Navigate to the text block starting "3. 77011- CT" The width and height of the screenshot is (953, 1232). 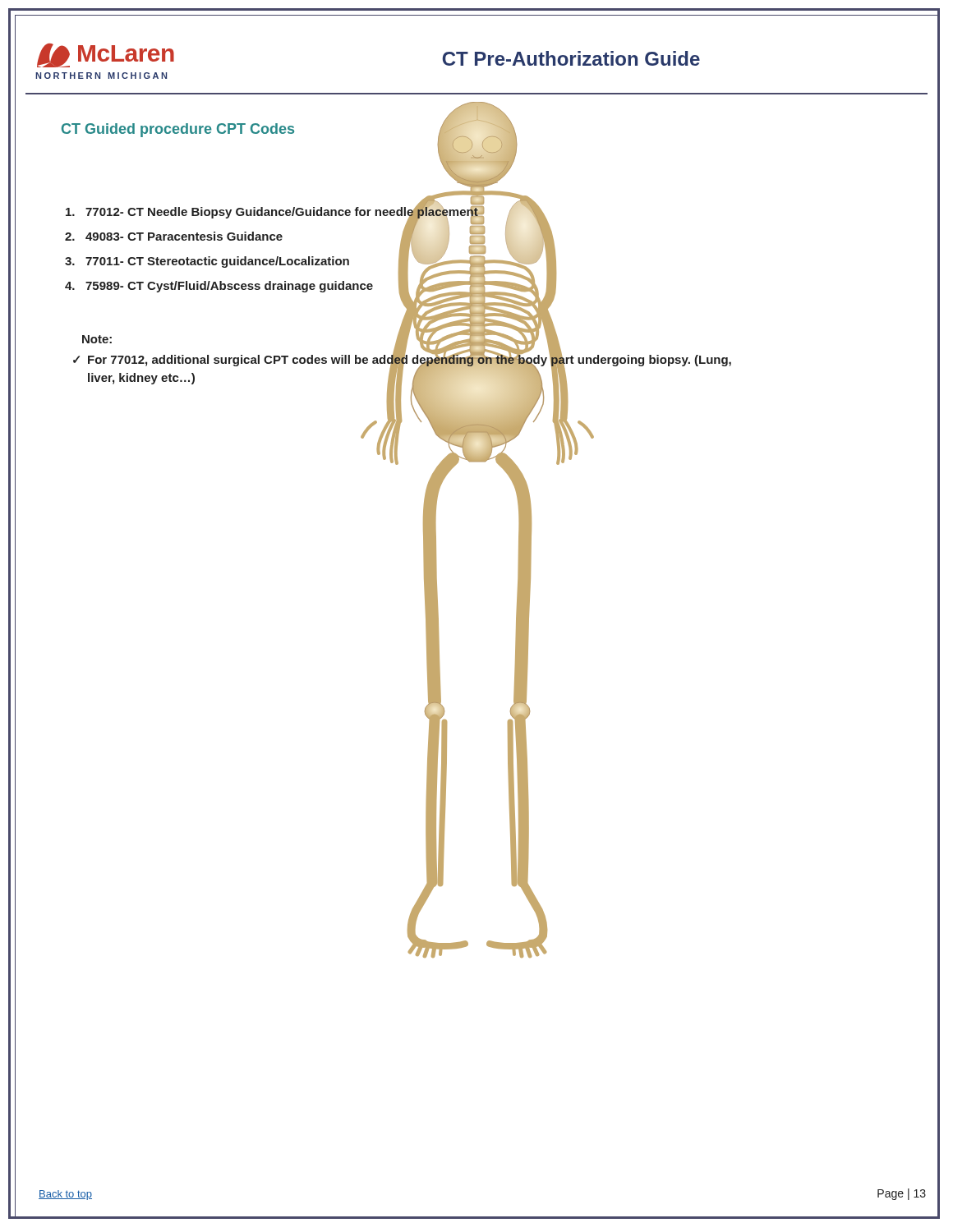(207, 261)
